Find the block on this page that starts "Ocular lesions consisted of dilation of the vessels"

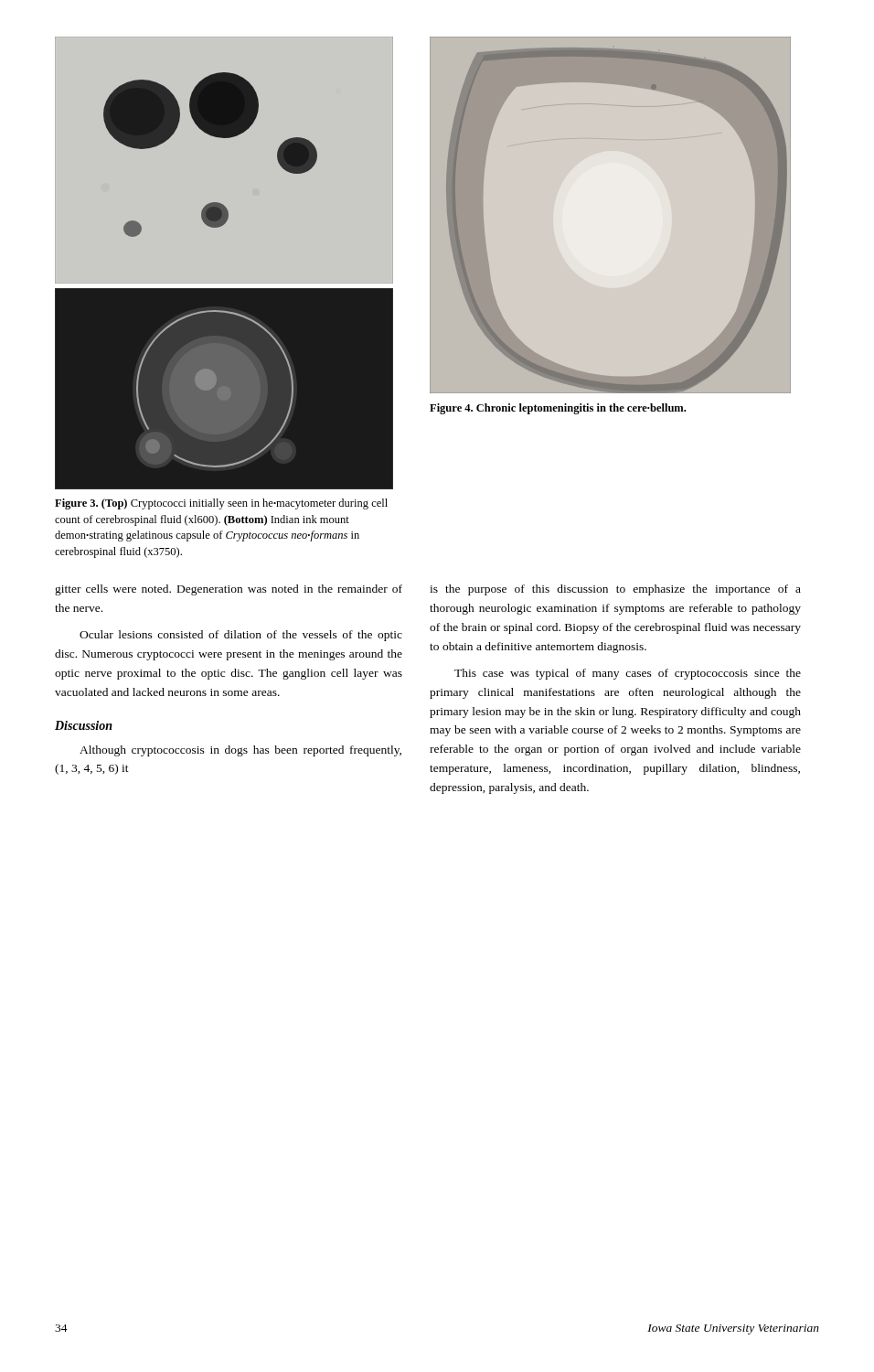(229, 663)
